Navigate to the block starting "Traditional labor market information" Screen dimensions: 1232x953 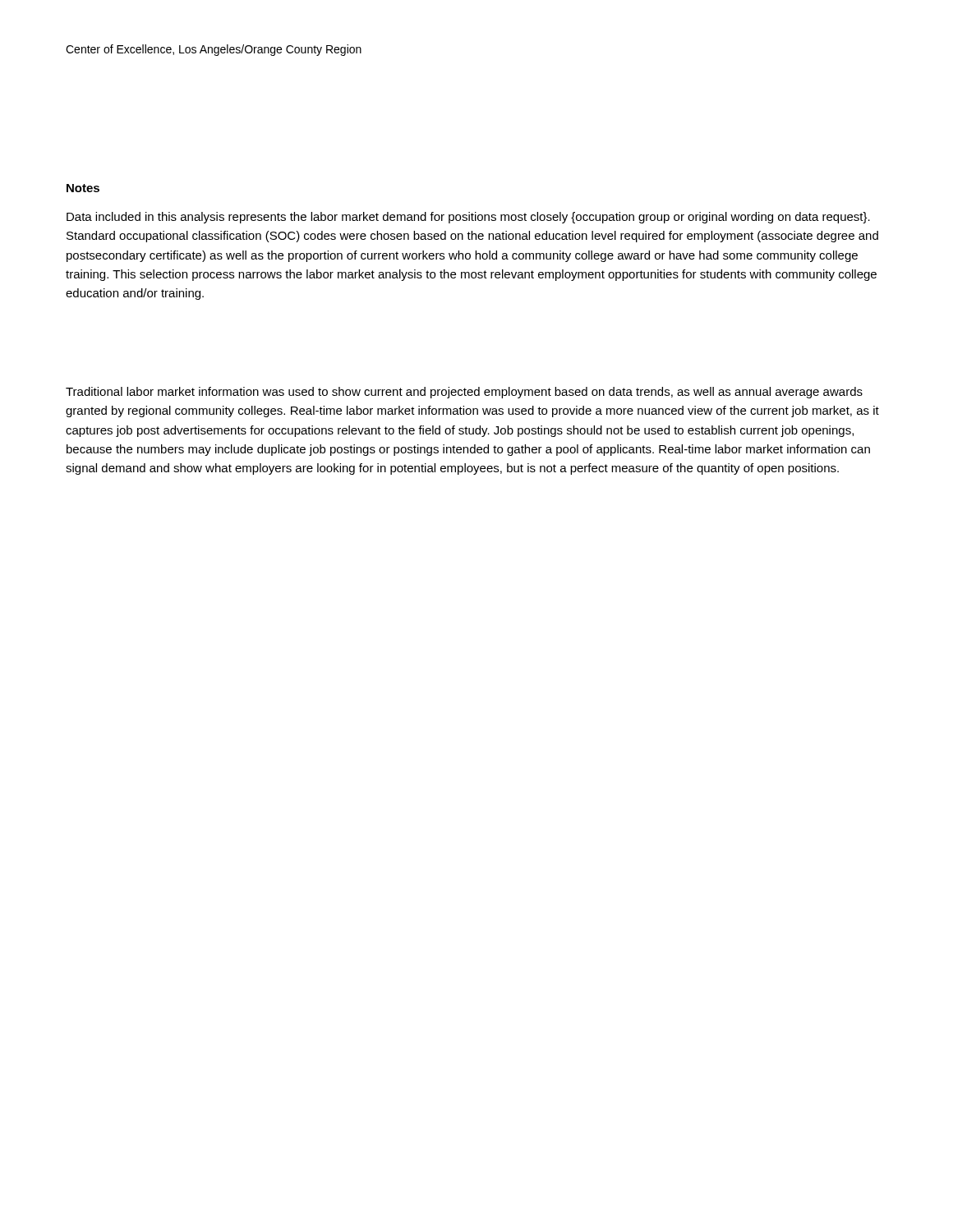472,430
